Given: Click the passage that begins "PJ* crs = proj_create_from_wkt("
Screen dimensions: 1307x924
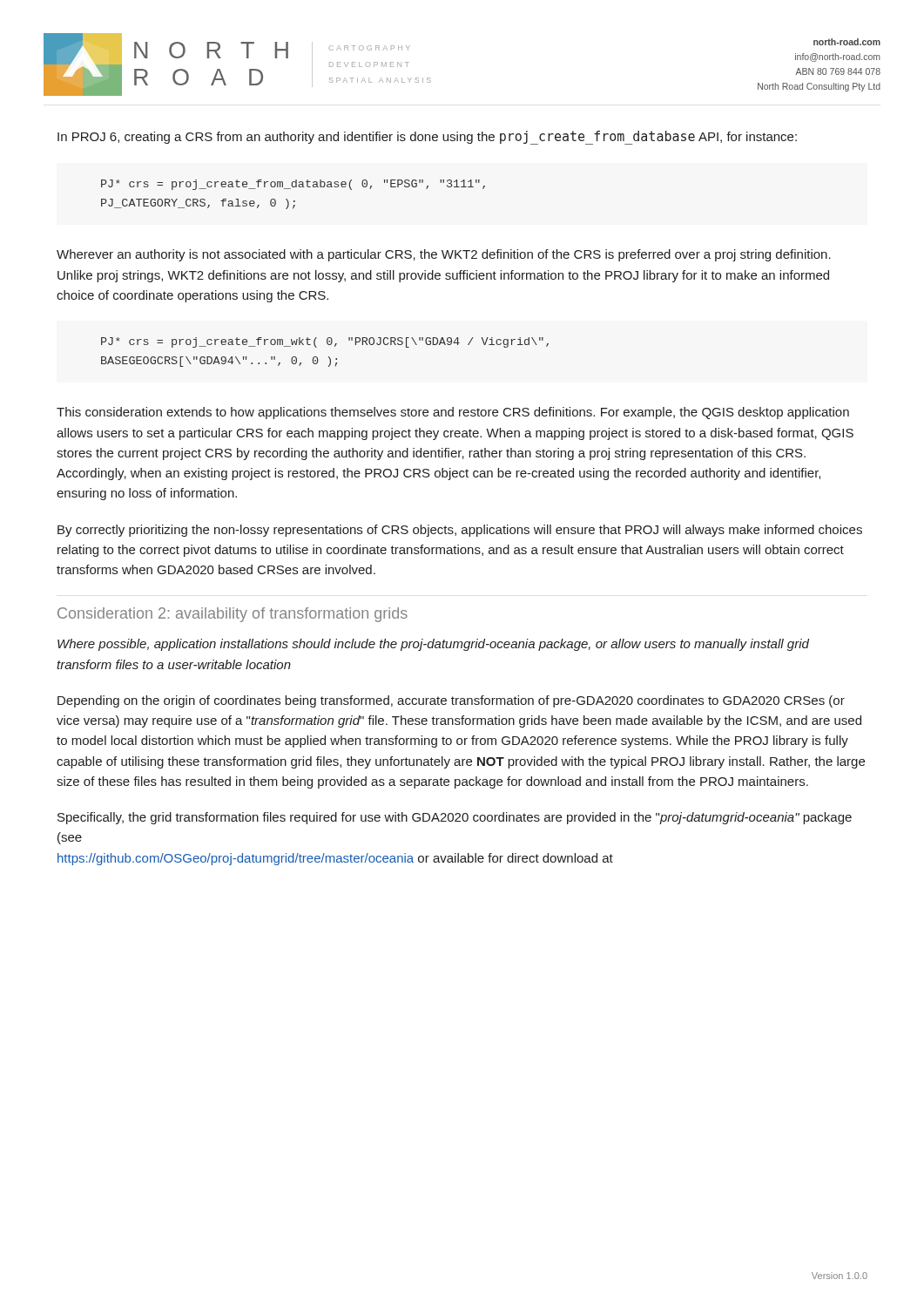Looking at the screenshot, I should tap(326, 352).
